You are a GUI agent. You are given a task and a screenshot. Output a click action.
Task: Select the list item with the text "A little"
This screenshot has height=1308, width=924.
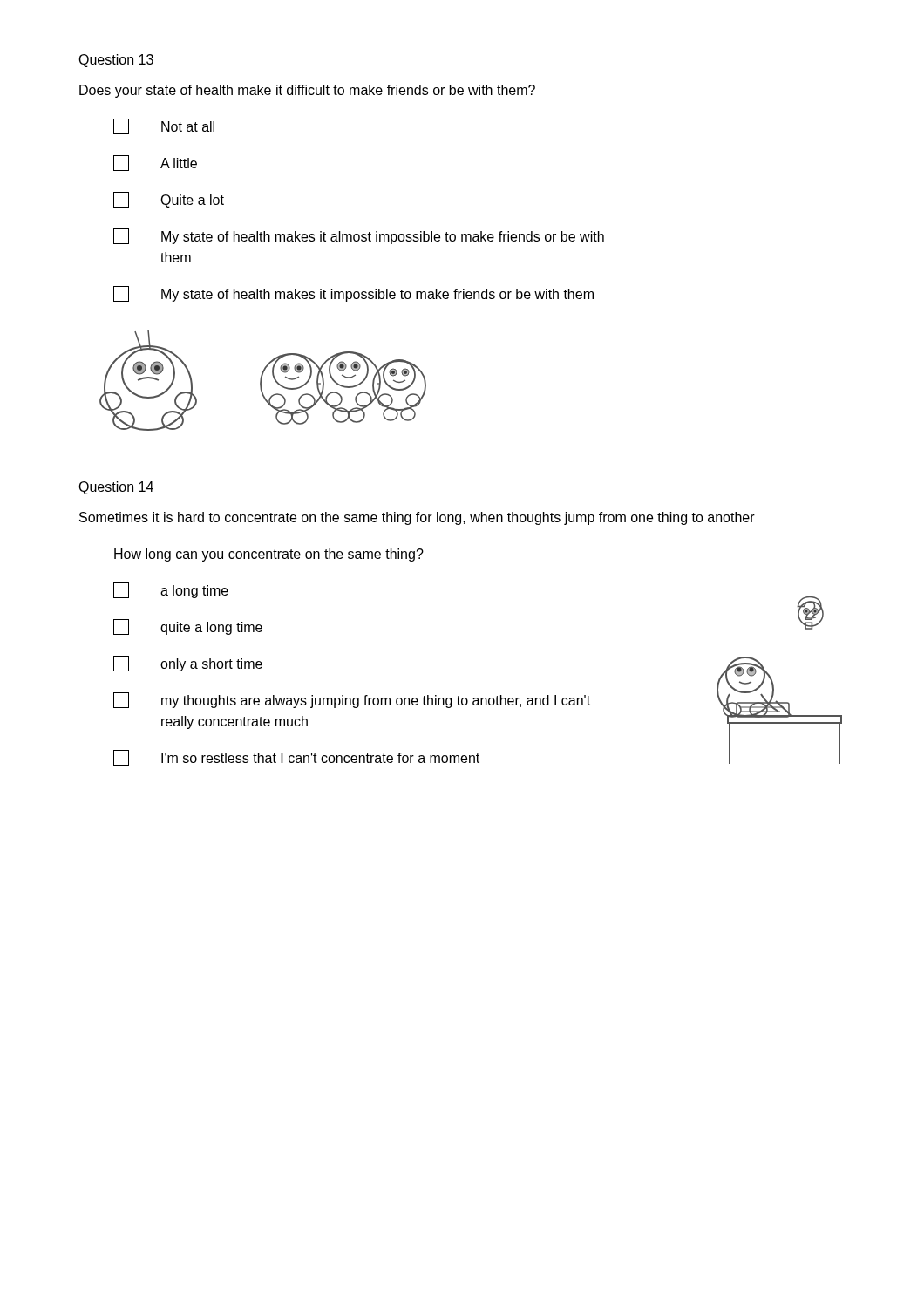point(155,164)
